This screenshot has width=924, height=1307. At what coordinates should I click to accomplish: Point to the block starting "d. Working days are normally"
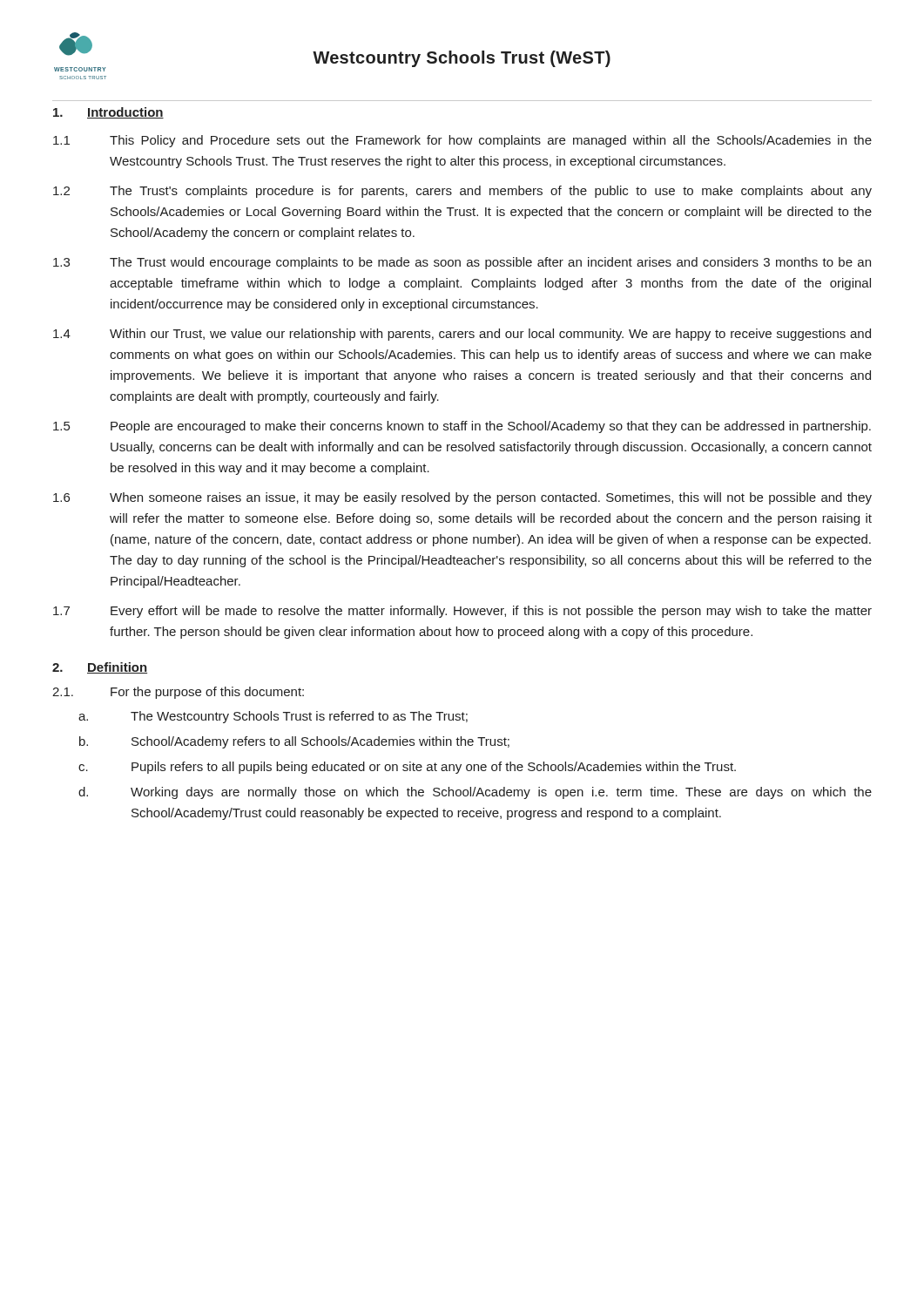(x=462, y=802)
